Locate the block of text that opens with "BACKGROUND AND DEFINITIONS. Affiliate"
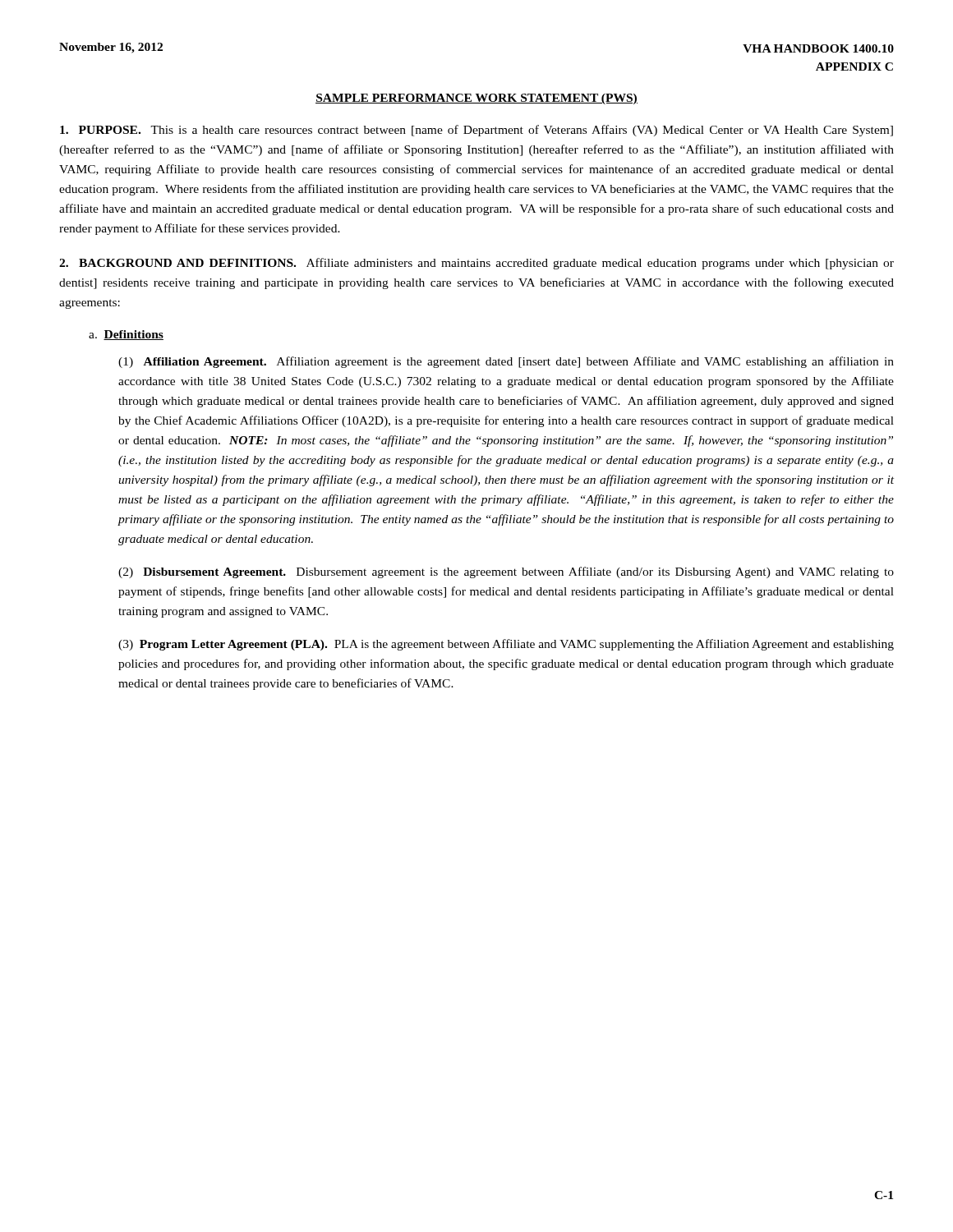This screenshot has width=953, height=1232. point(476,282)
